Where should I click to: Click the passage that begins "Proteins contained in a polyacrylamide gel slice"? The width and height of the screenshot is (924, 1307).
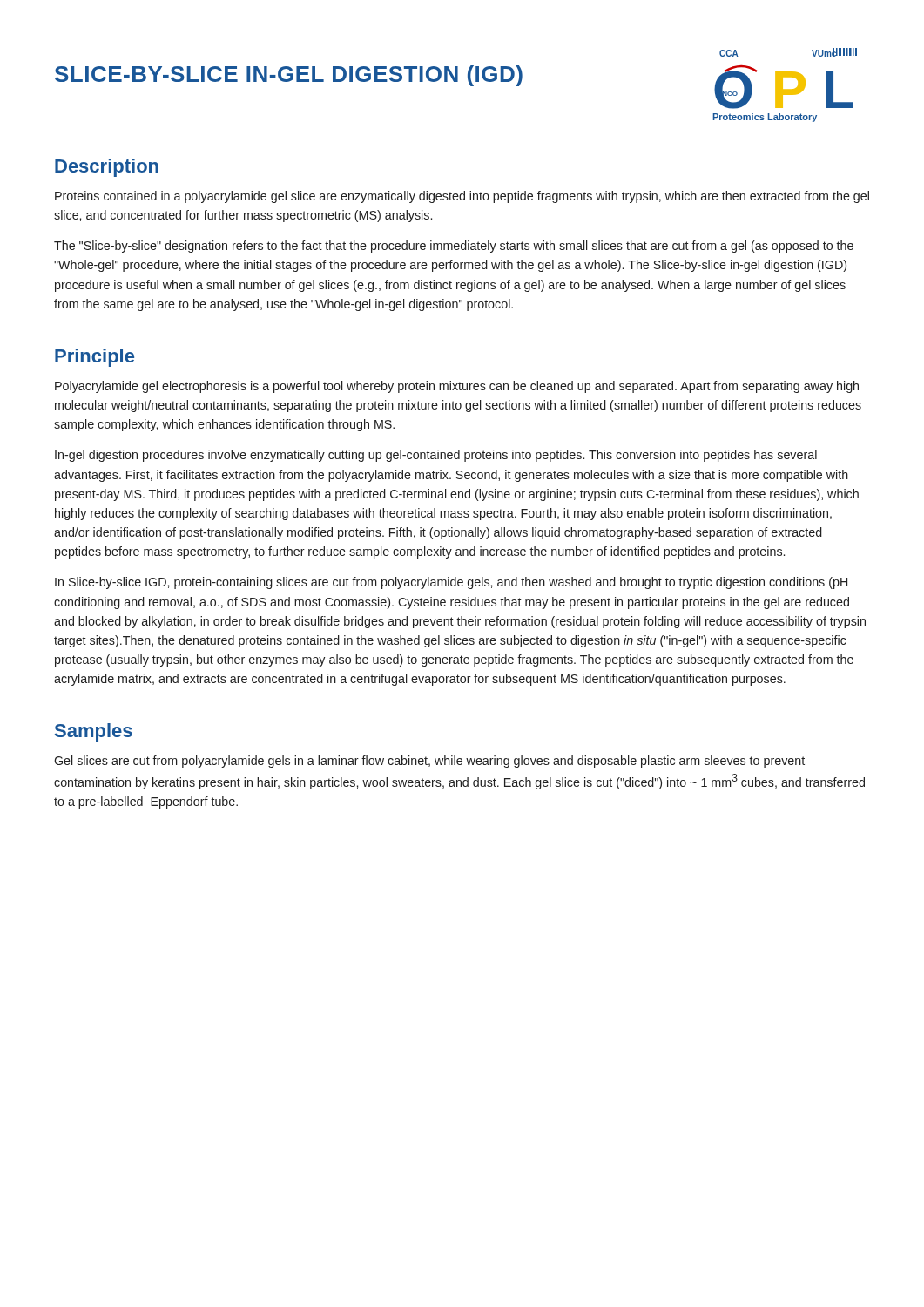coord(462,206)
